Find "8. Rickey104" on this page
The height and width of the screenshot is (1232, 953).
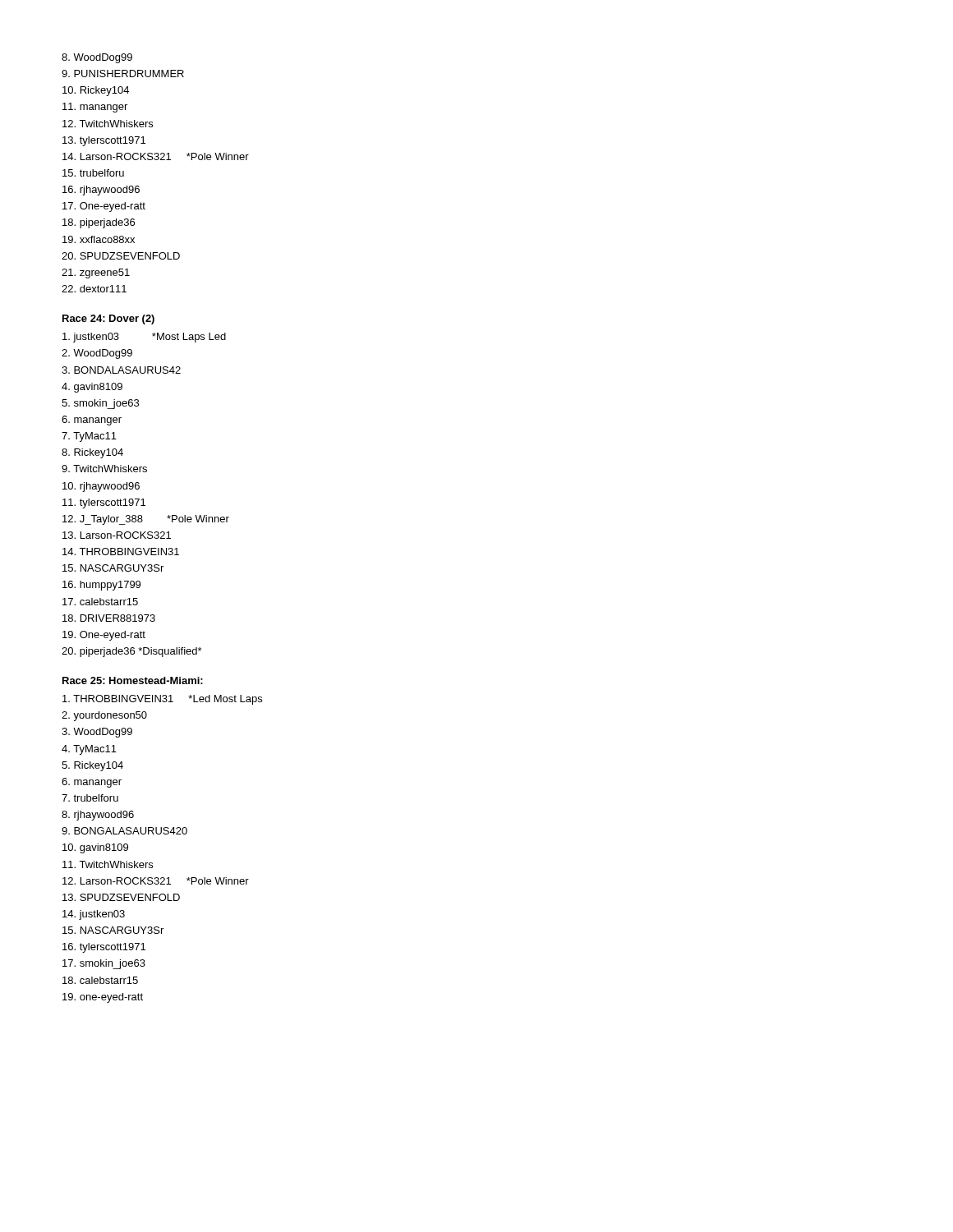click(x=92, y=452)
